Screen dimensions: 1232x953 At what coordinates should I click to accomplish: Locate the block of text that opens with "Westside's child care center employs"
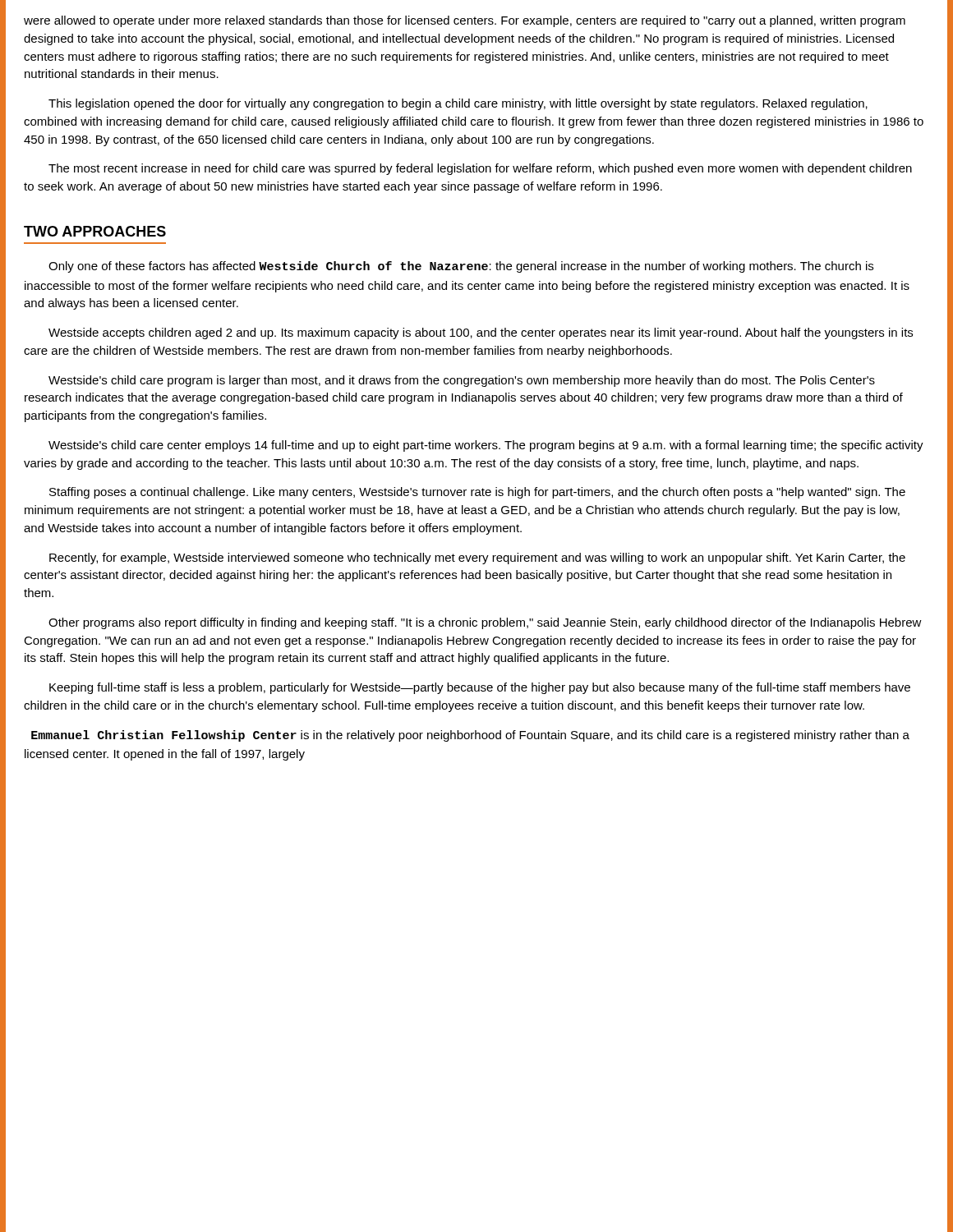473,453
